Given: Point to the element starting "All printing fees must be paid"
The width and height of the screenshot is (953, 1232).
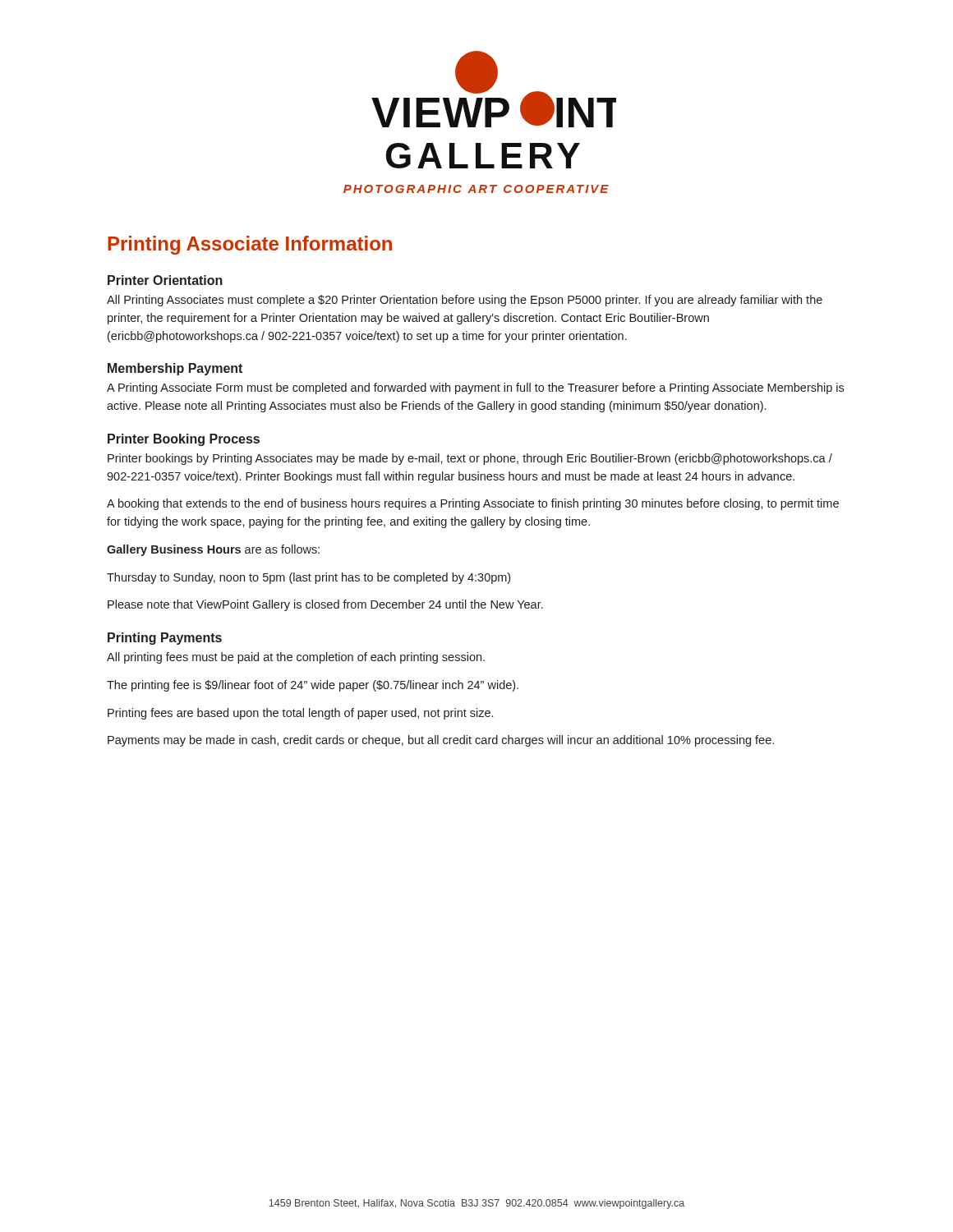Looking at the screenshot, I should pyautogui.click(x=296, y=657).
